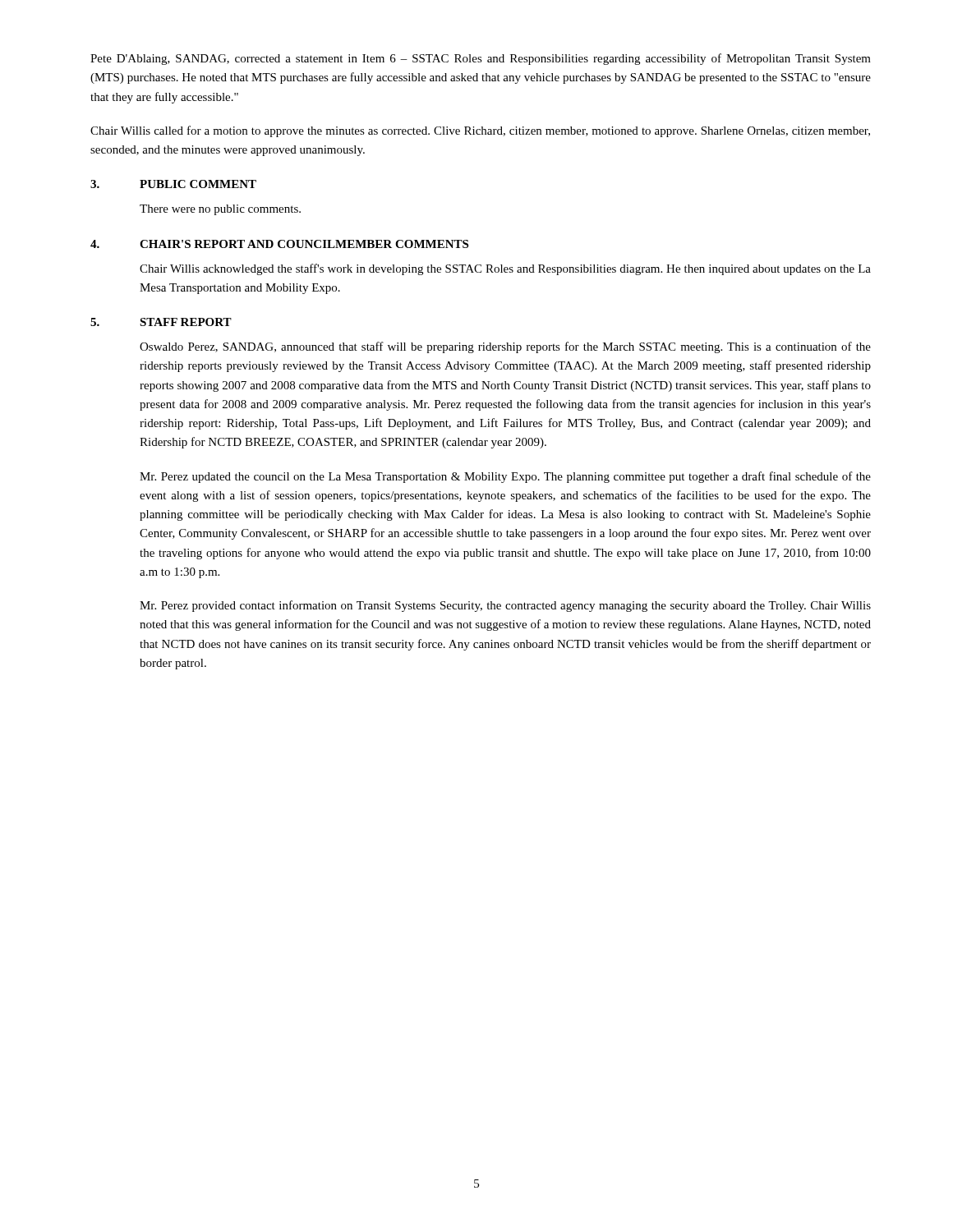Find the text block with the text "Chair Willis acknowledged the"
953x1232 pixels.
pyautogui.click(x=505, y=278)
